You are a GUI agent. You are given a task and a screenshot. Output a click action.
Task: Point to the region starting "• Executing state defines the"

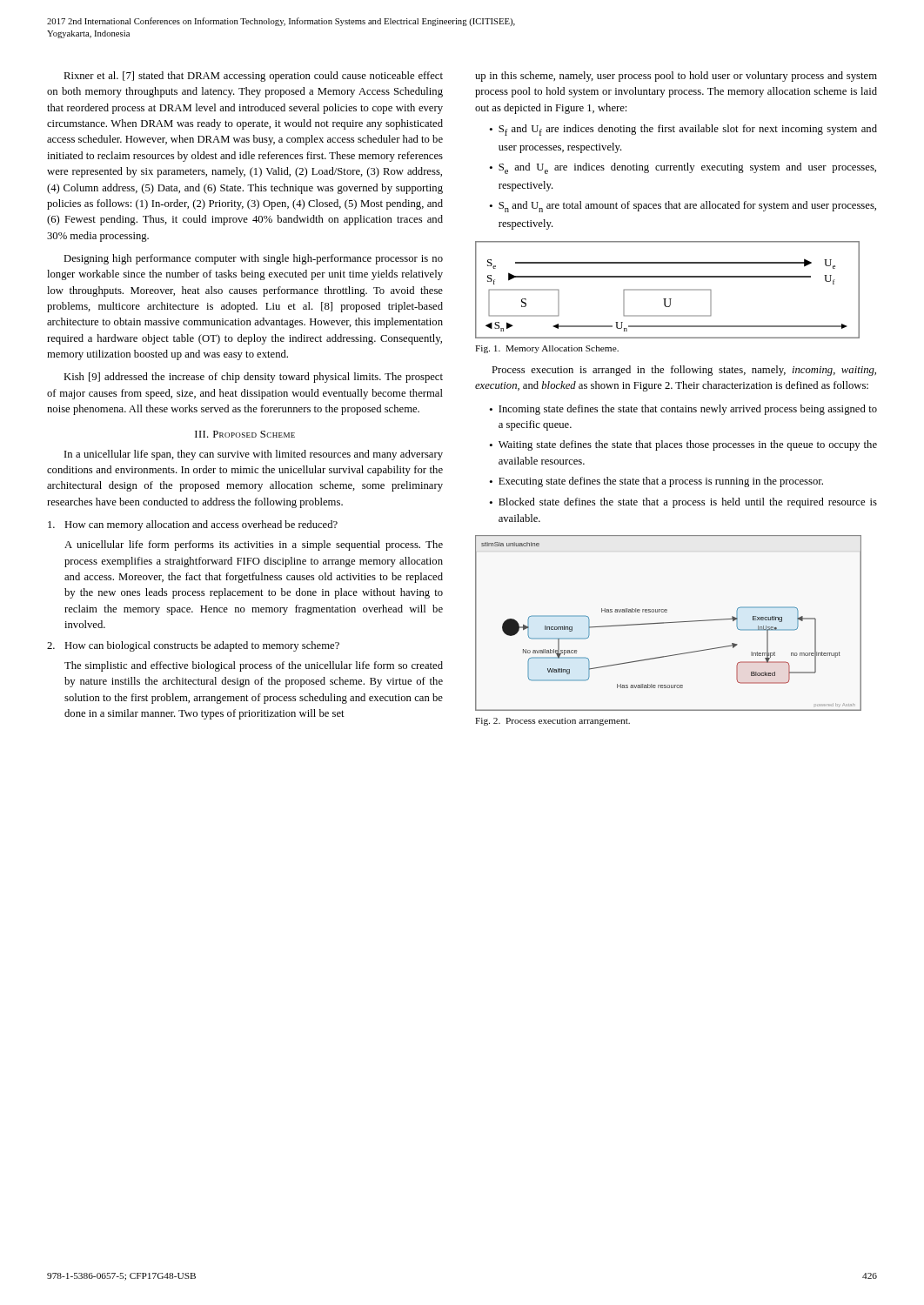pos(656,482)
